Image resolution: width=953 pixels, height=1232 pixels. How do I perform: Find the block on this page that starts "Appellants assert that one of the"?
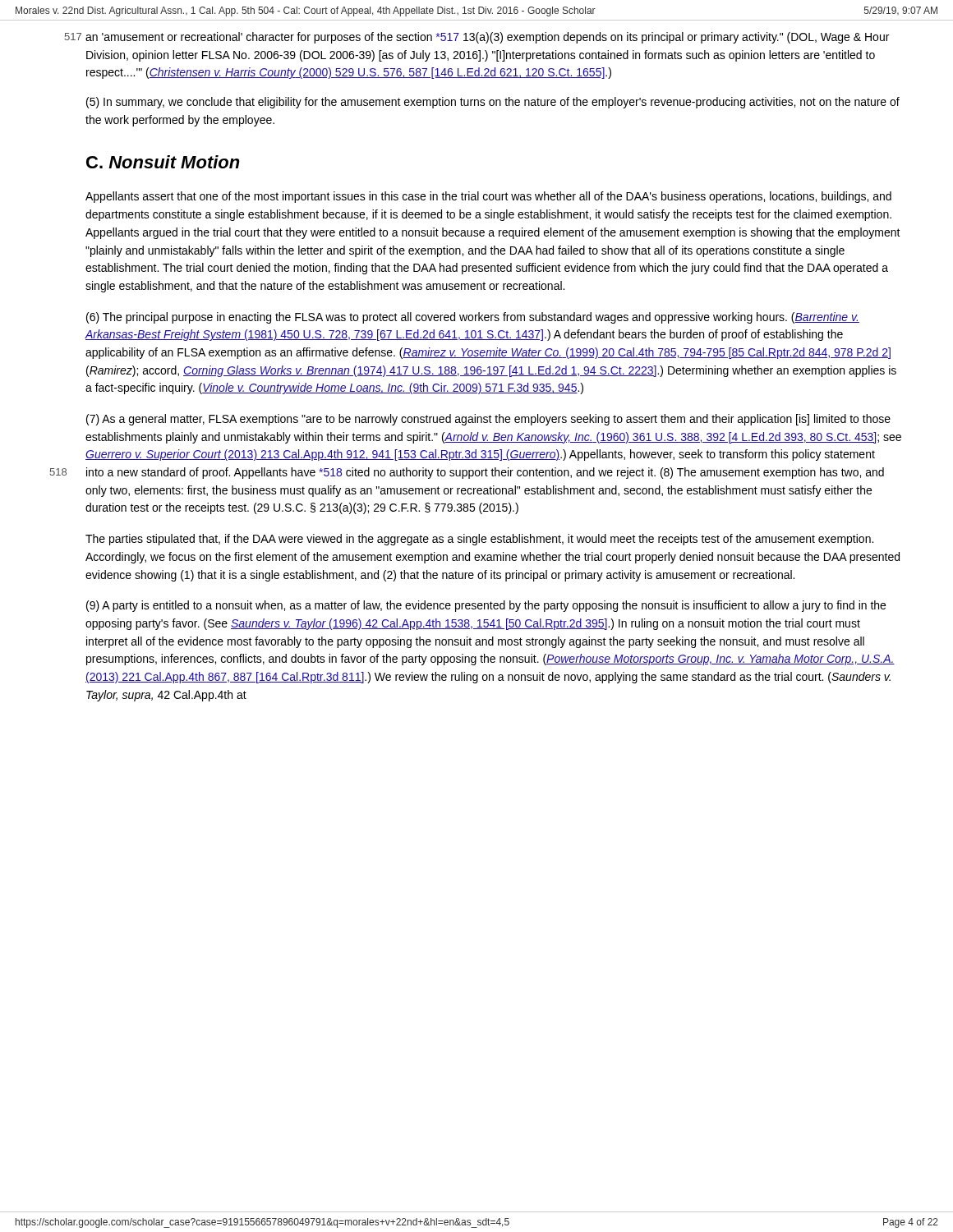coord(493,241)
